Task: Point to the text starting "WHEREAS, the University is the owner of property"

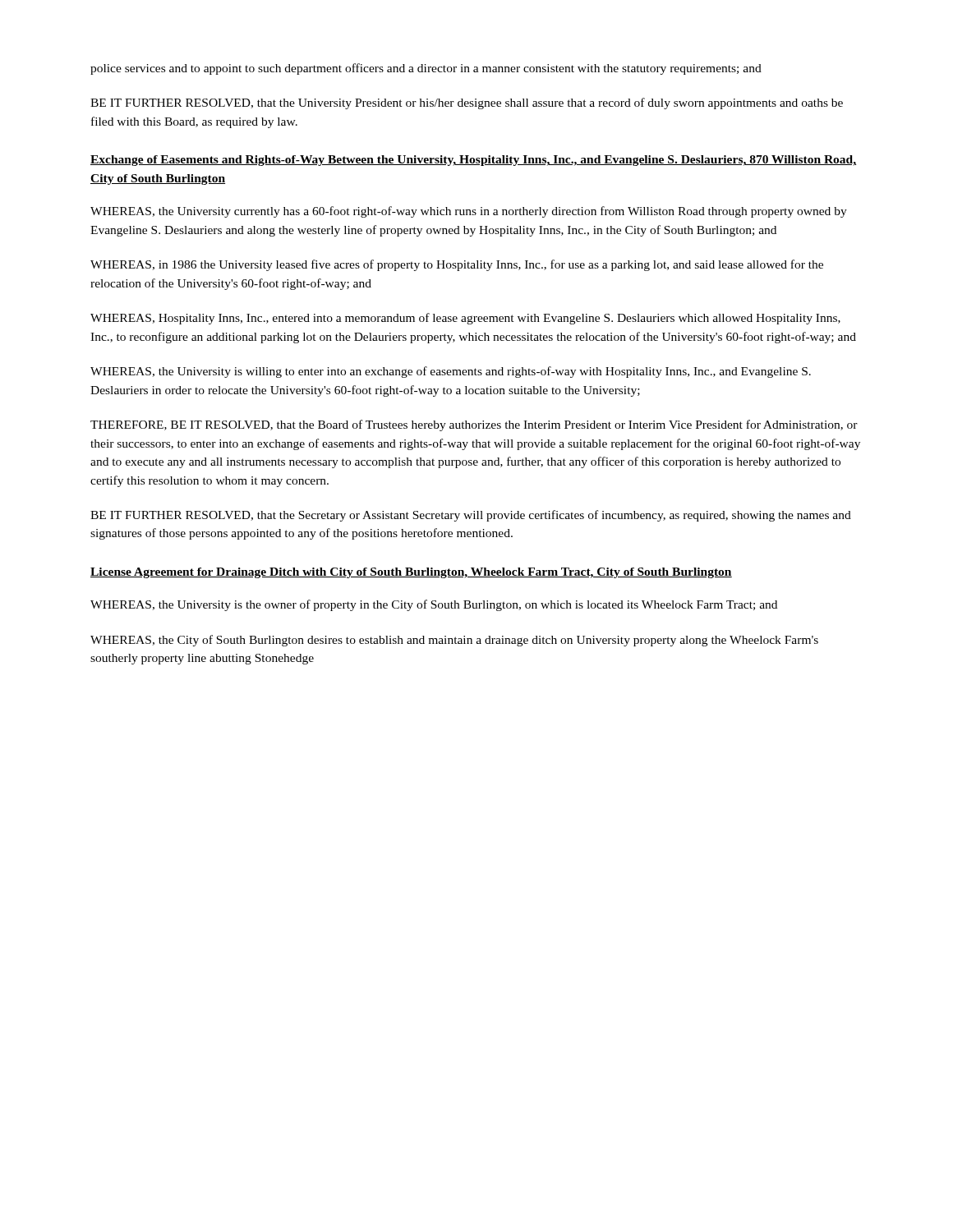Action: pyautogui.click(x=434, y=604)
